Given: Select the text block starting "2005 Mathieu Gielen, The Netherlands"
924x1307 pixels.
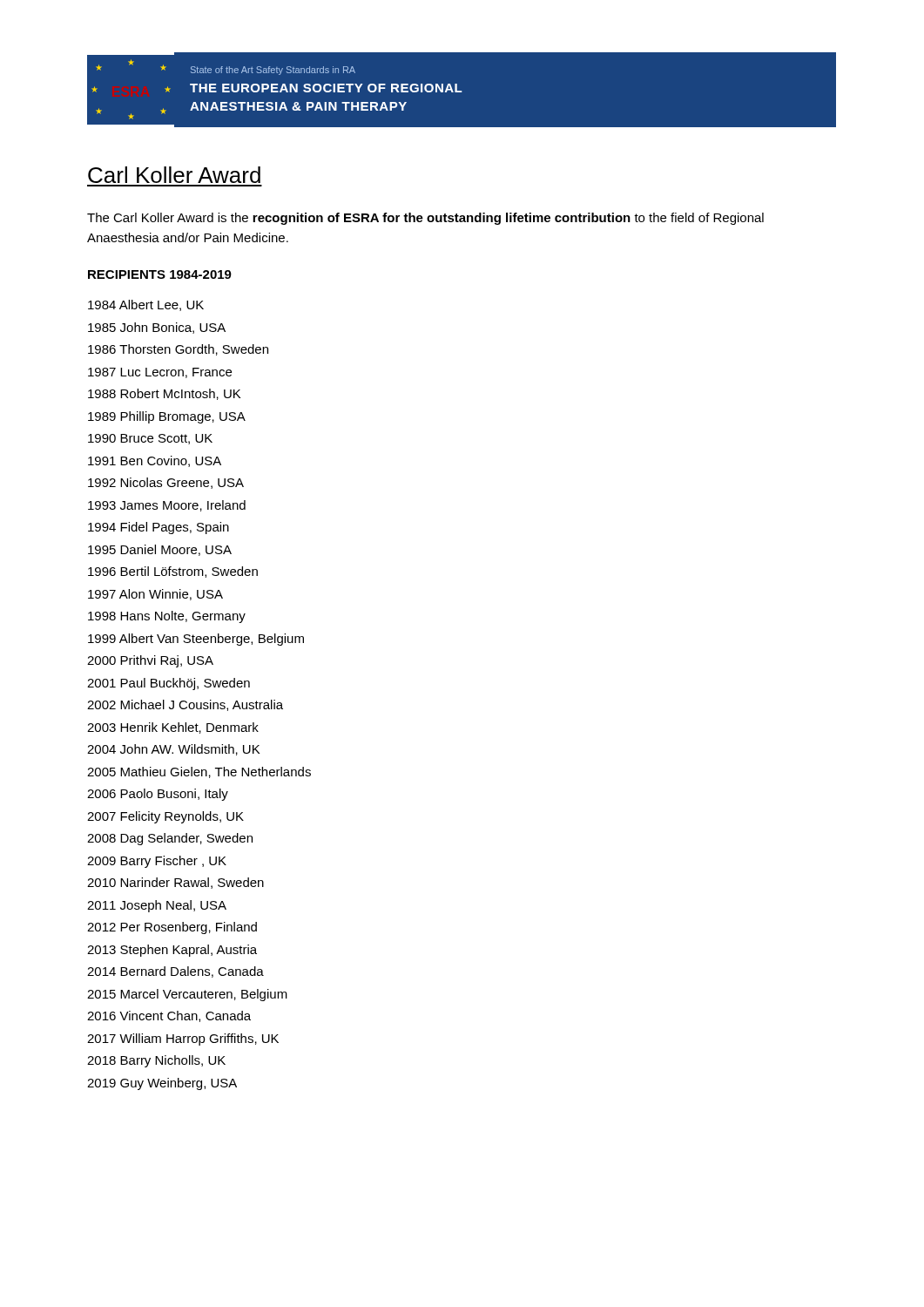Looking at the screenshot, I should (199, 772).
